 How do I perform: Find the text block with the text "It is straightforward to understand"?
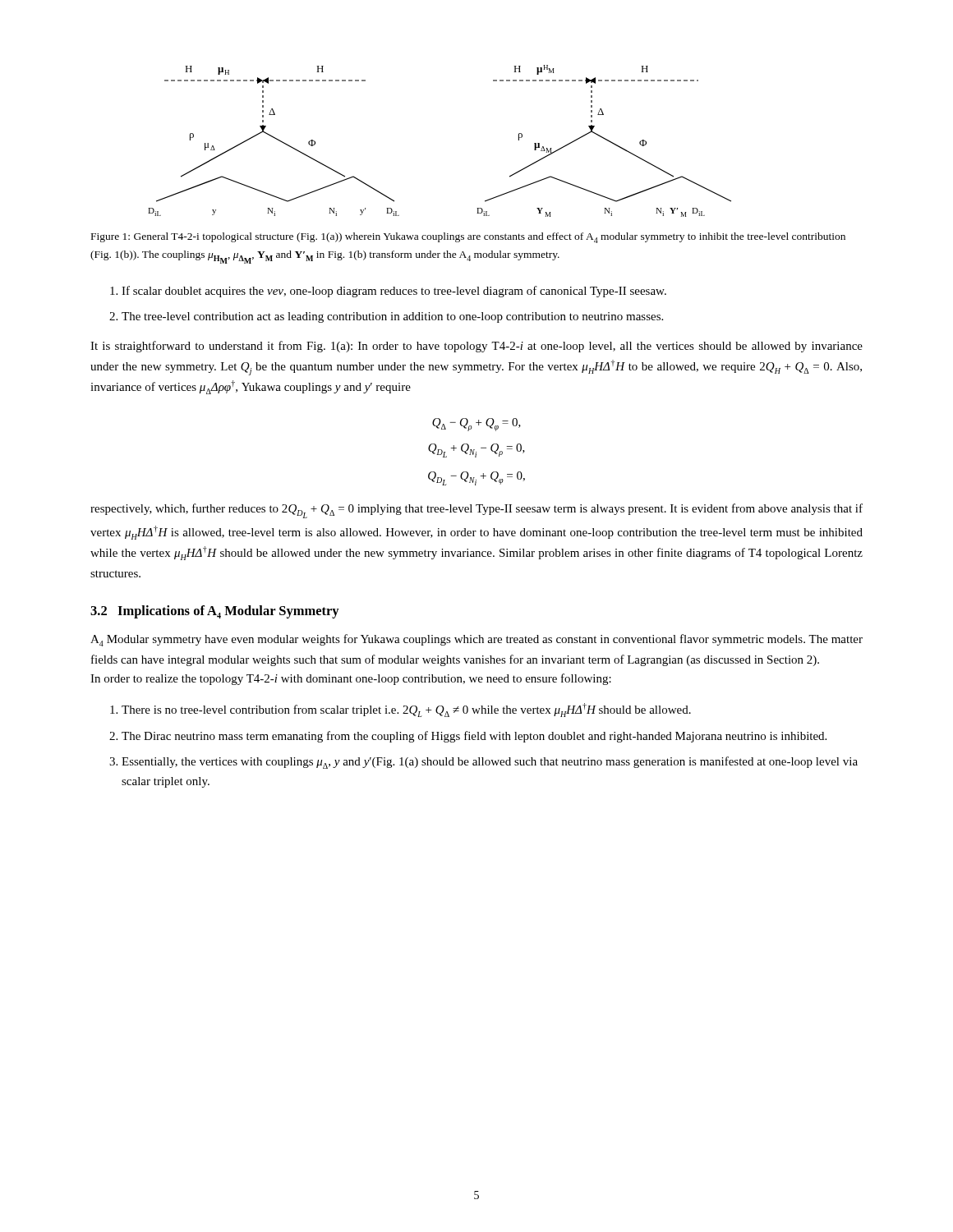pyautogui.click(x=476, y=368)
